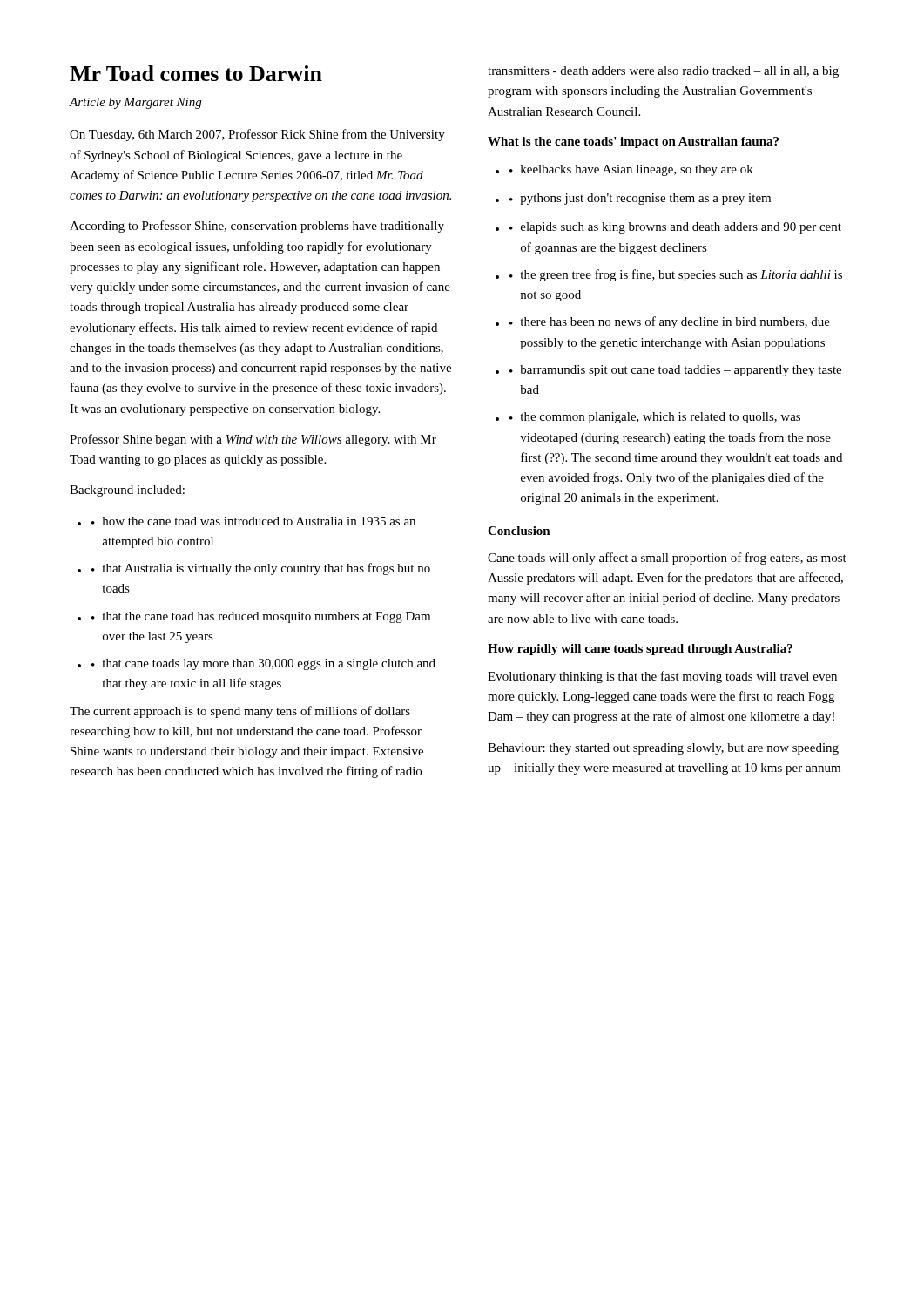
Task: Find the block on this page that starts "• elapids such as king browns and death"
Action: [681, 237]
